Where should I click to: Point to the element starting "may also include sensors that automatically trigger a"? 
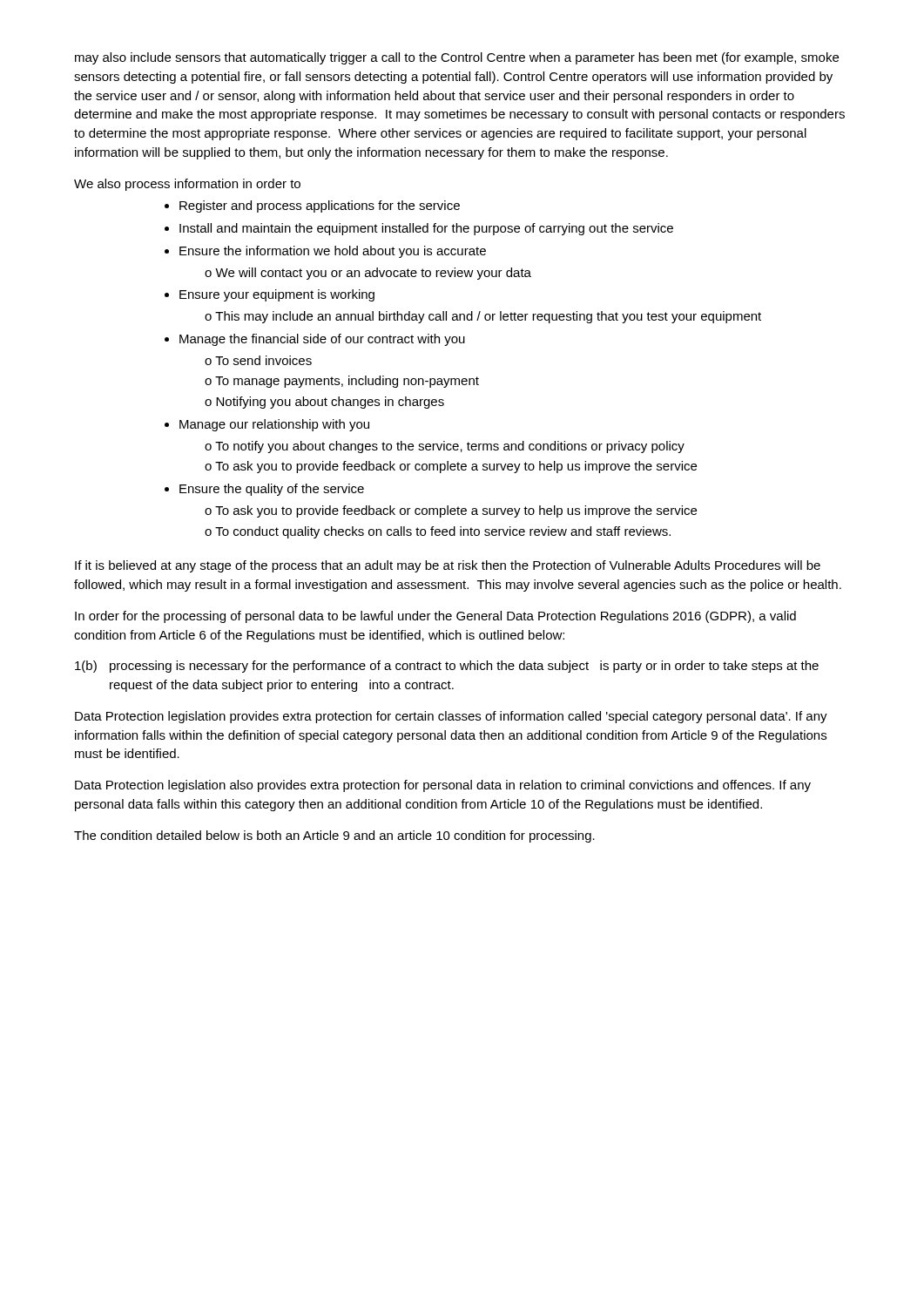[x=460, y=104]
